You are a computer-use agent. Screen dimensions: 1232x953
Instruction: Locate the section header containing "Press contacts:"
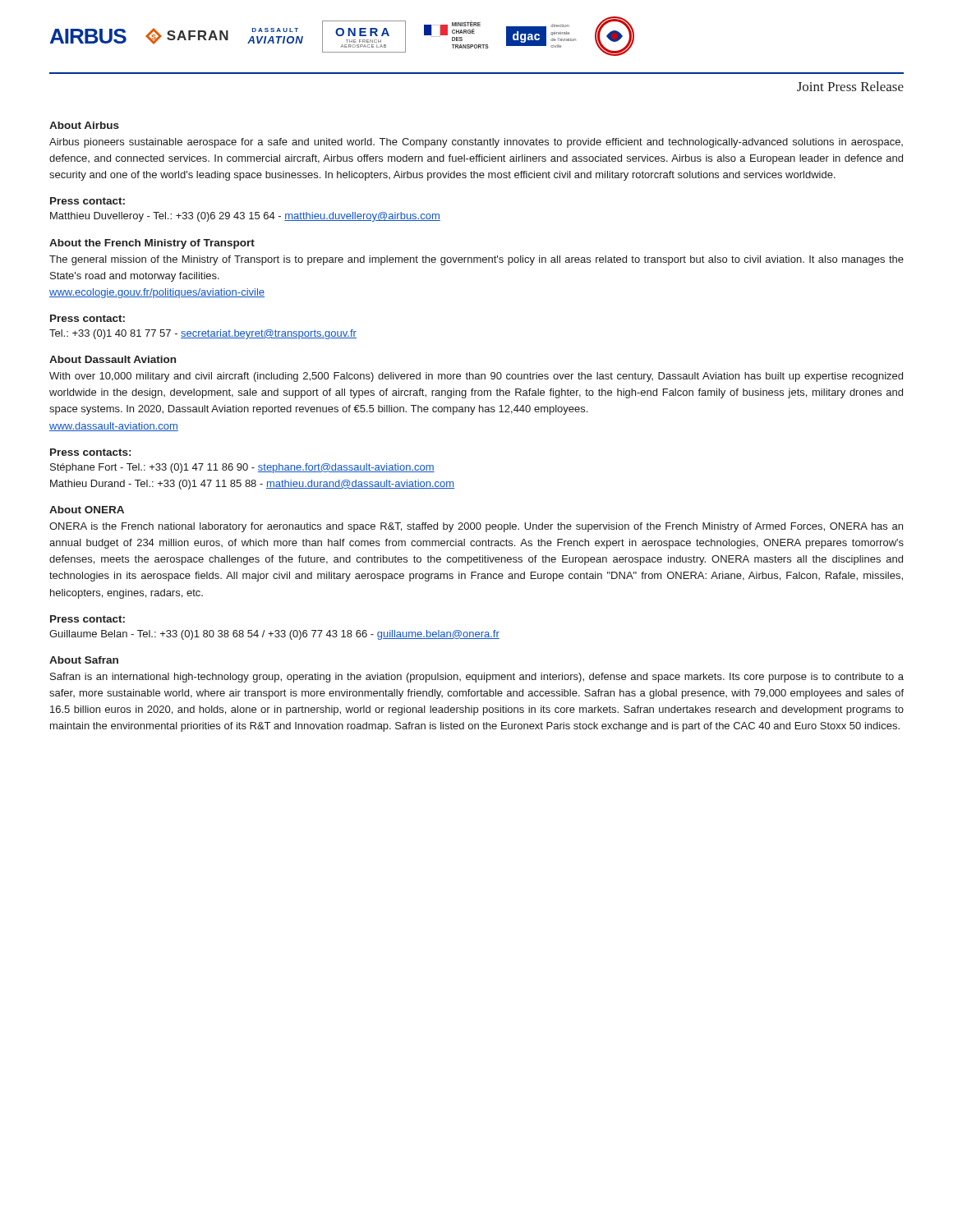coord(91,452)
